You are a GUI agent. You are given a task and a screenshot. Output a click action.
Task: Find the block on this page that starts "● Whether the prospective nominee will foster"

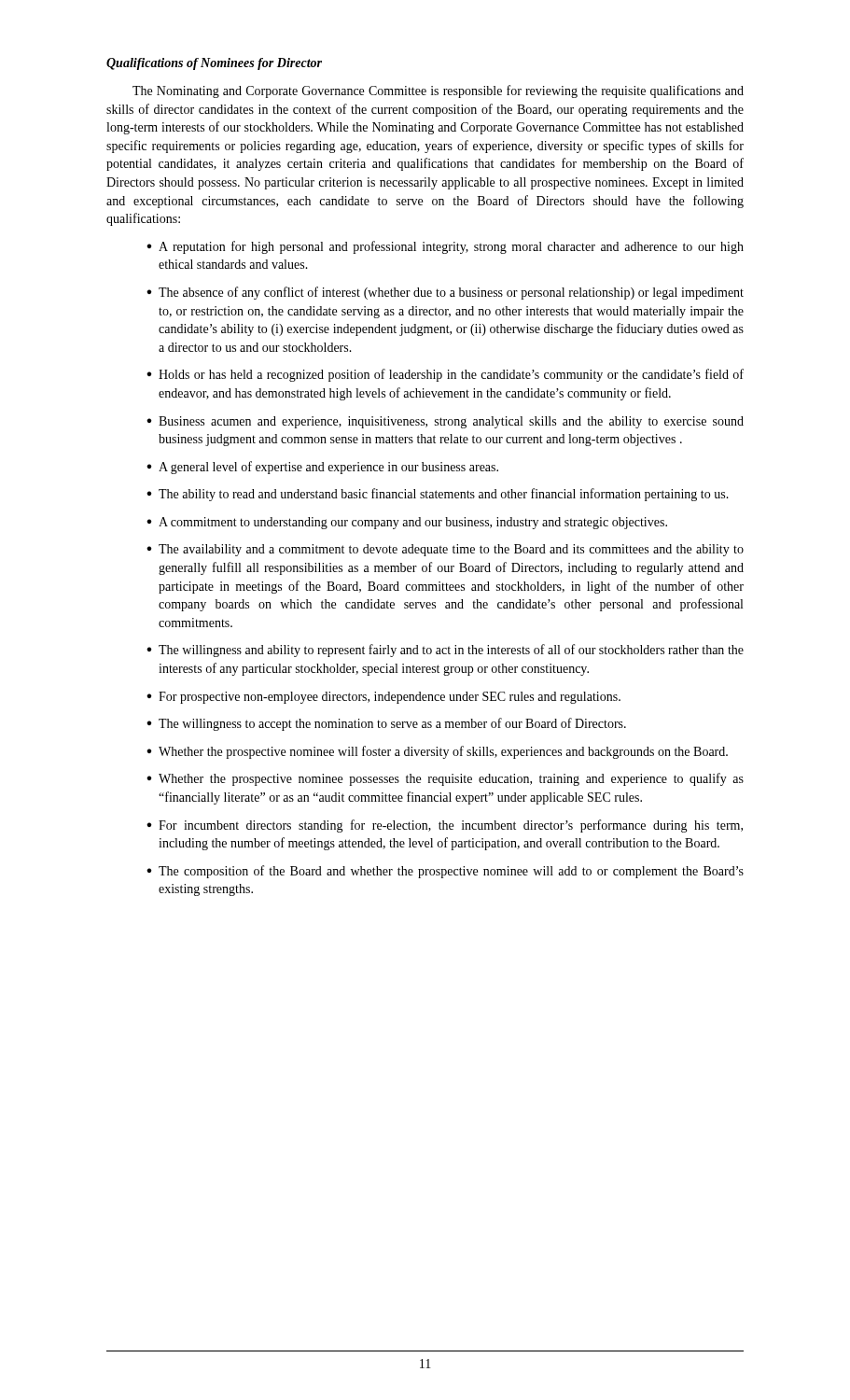(442, 752)
